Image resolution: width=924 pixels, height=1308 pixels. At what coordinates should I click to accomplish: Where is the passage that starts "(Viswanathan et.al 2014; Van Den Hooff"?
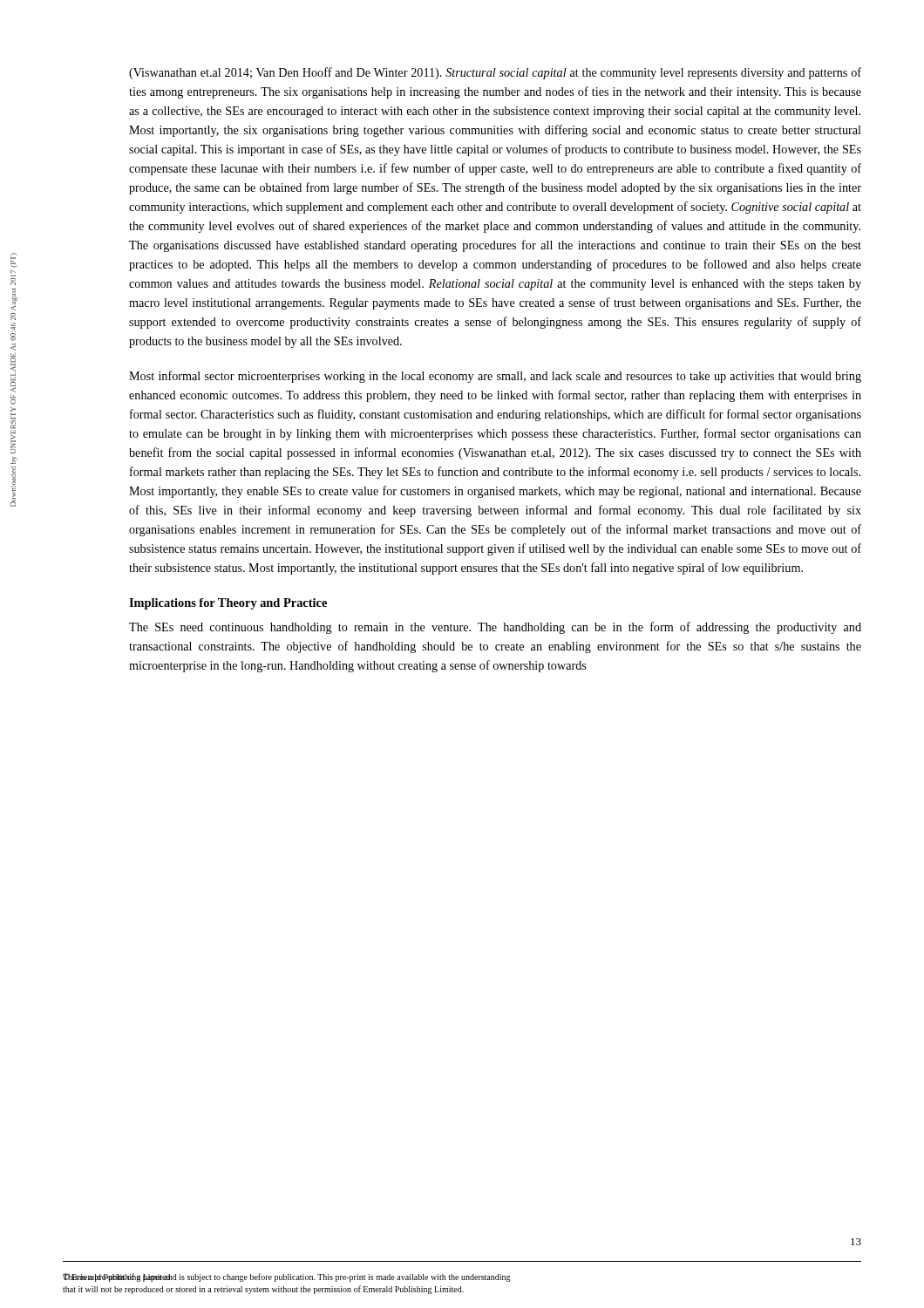point(495,207)
